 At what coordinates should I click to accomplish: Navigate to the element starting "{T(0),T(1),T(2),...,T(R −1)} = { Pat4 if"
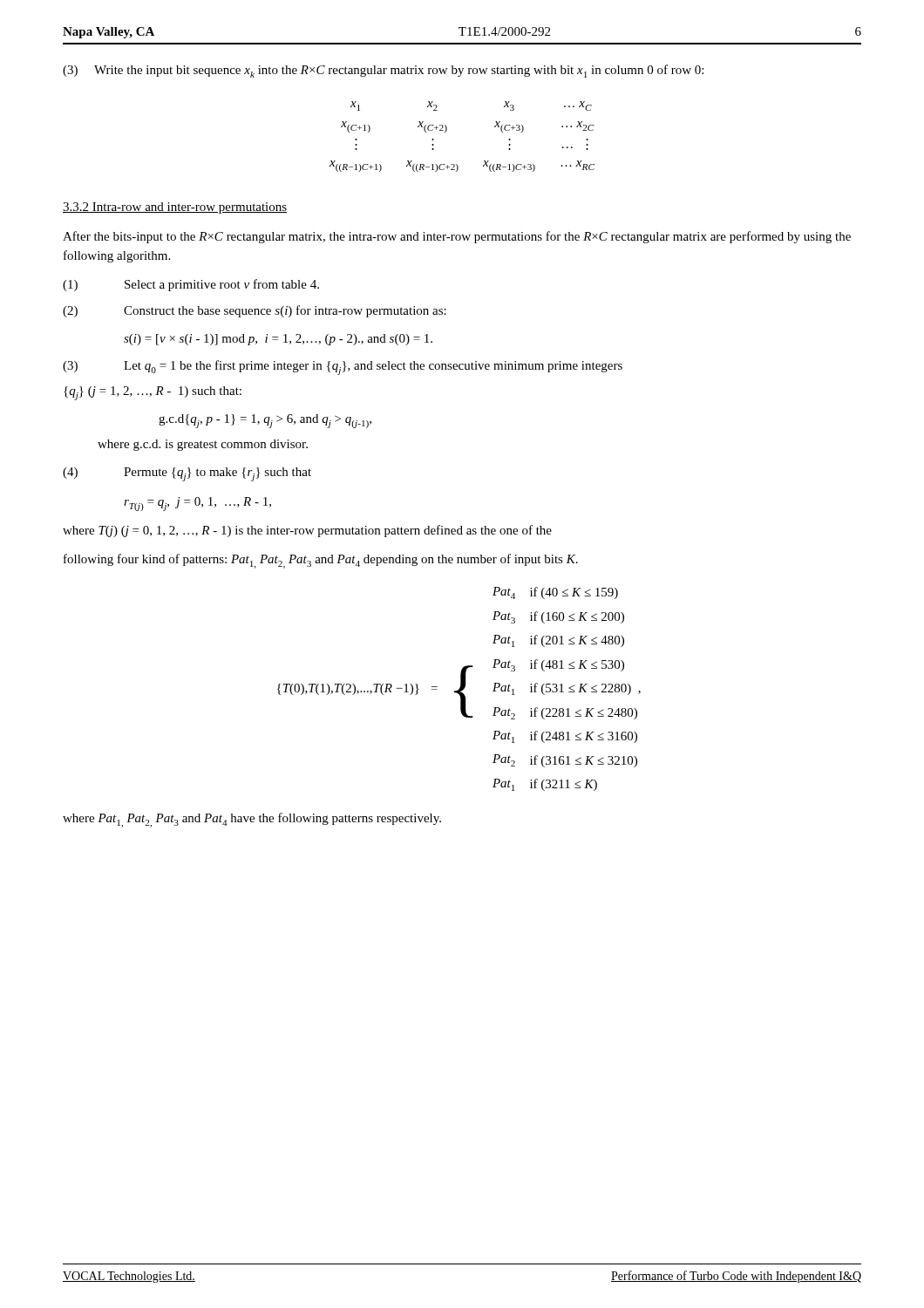click(462, 689)
